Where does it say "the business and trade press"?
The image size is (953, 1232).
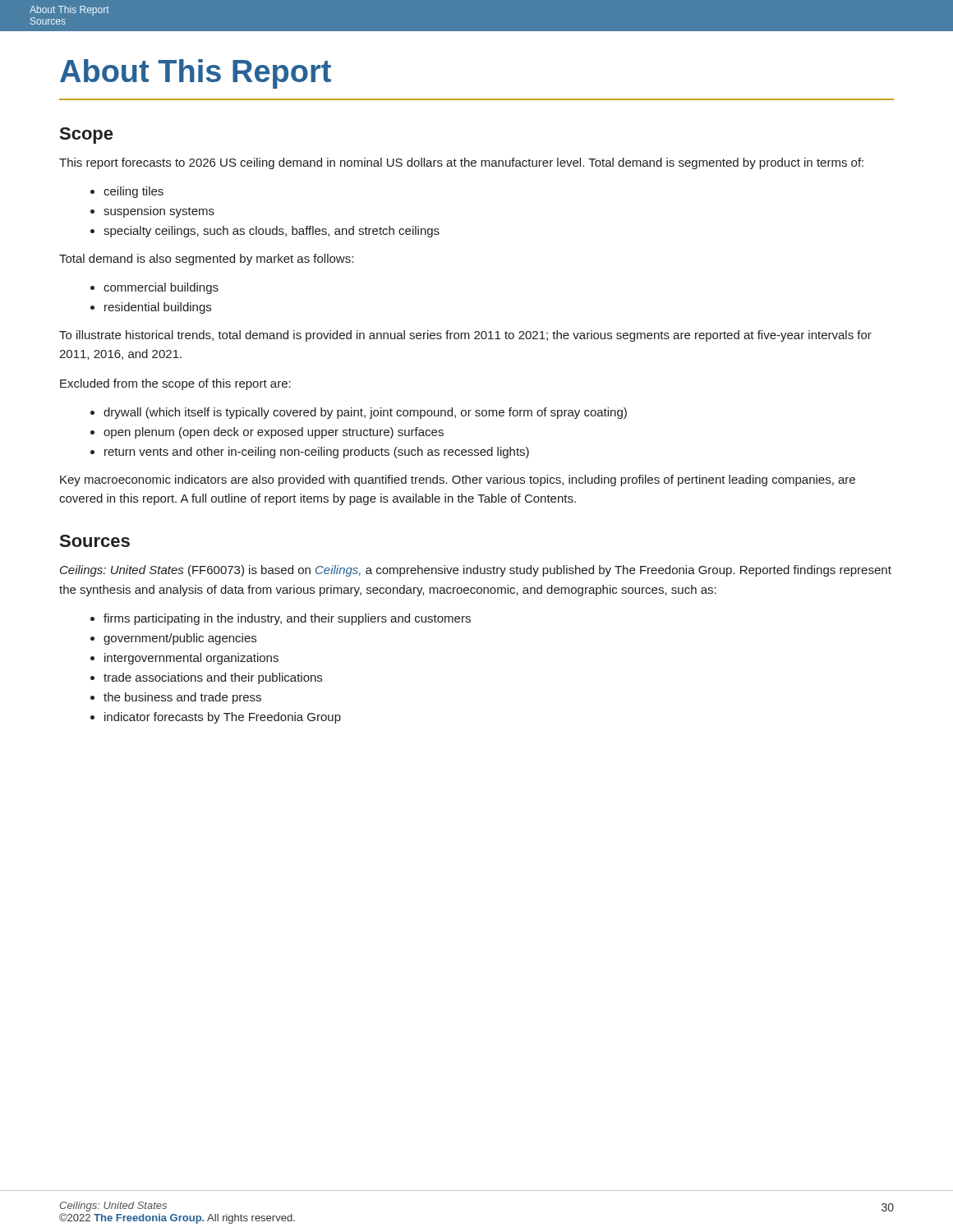click(x=183, y=697)
